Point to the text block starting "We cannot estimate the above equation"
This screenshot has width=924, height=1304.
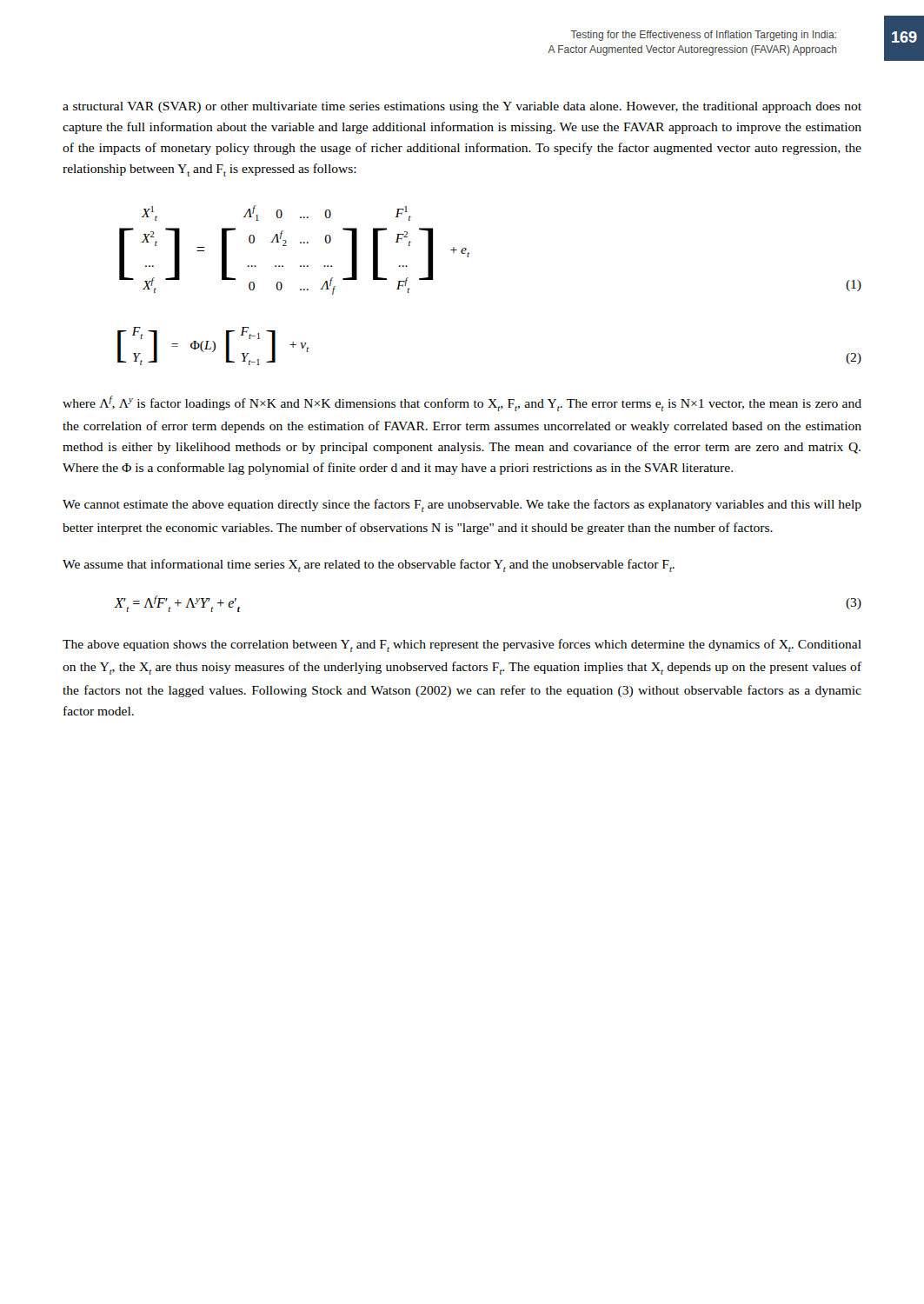tap(462, 516)
